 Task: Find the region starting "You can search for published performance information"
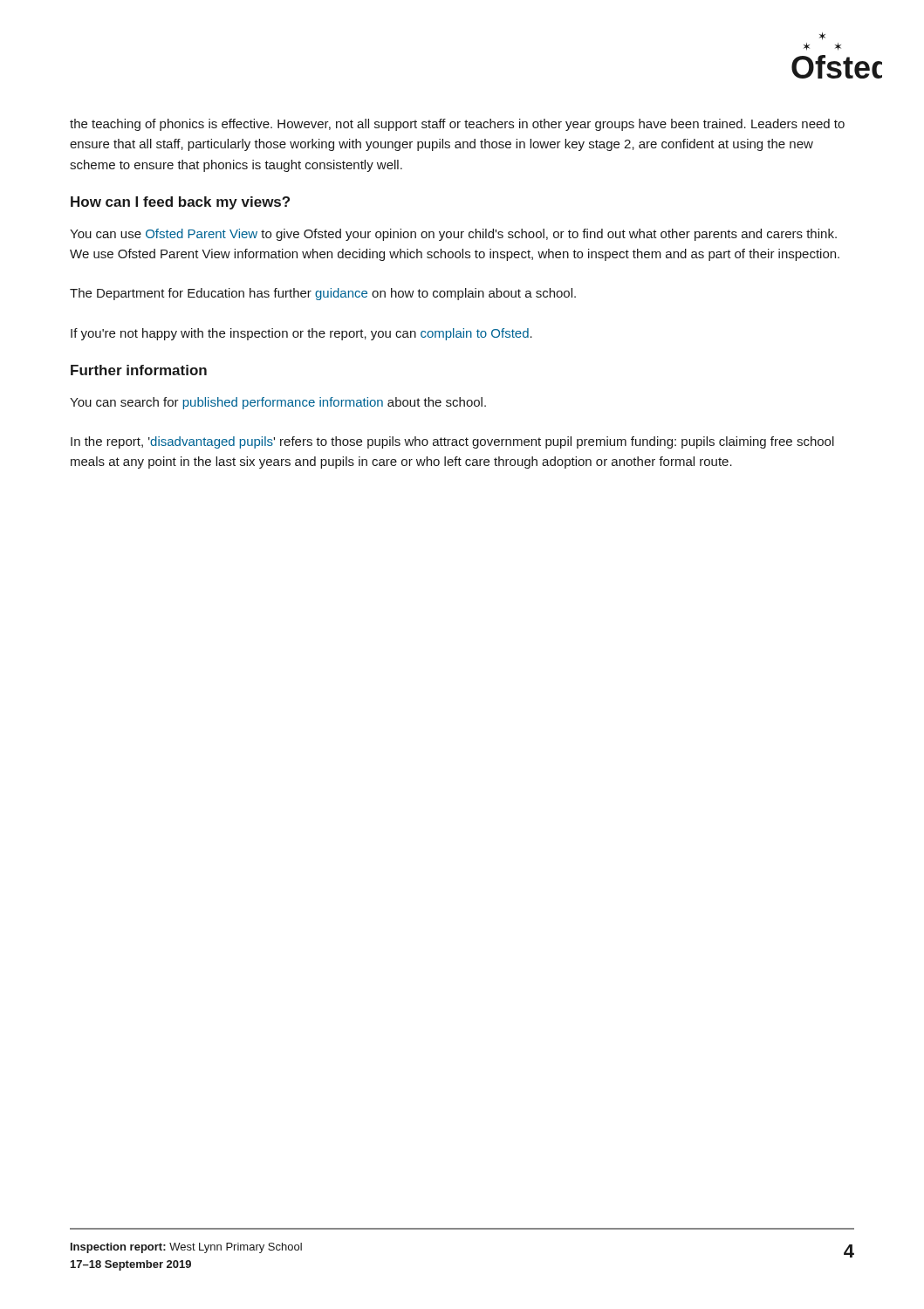click(278, 402)
